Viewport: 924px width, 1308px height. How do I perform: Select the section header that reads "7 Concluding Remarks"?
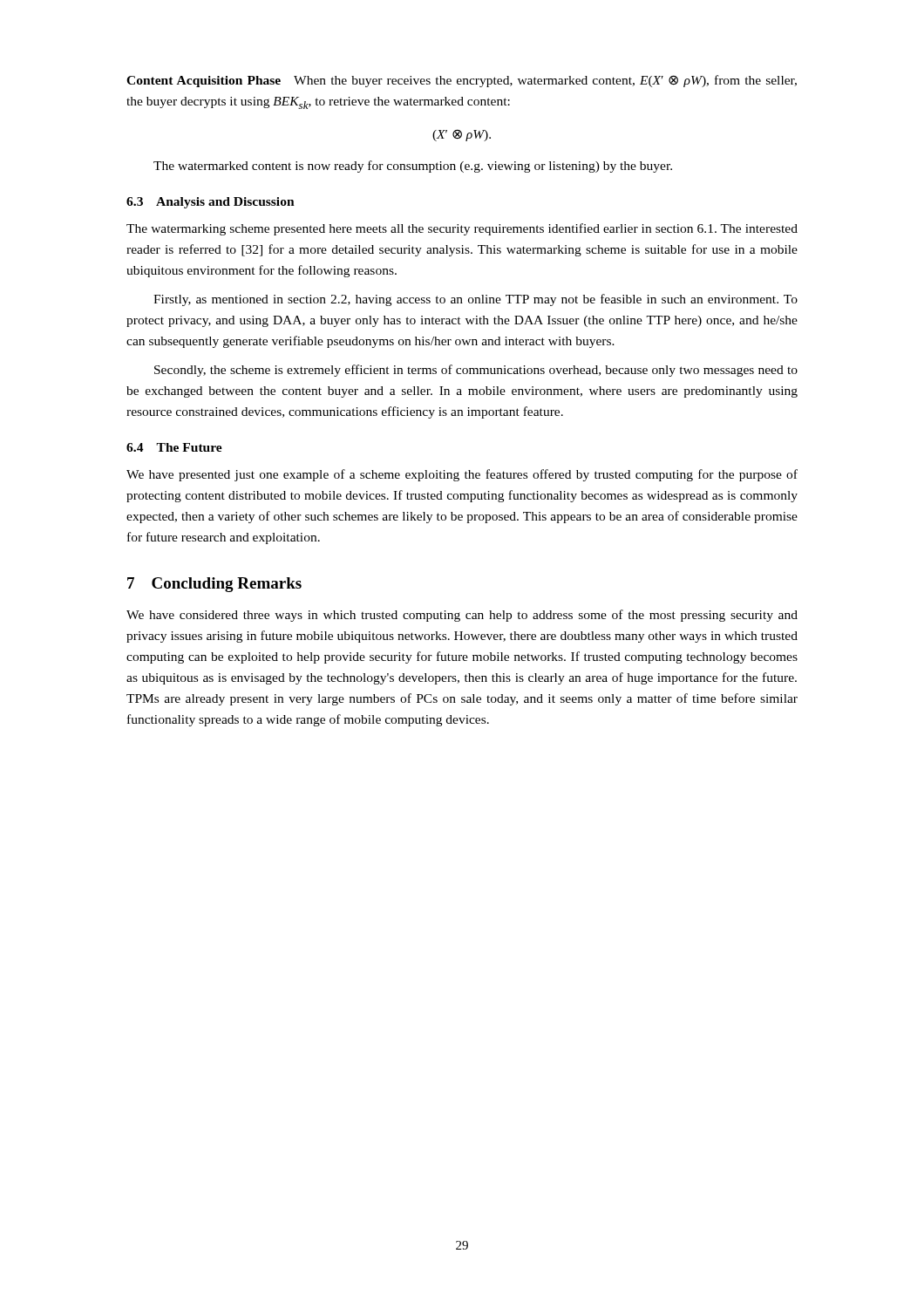214,583
